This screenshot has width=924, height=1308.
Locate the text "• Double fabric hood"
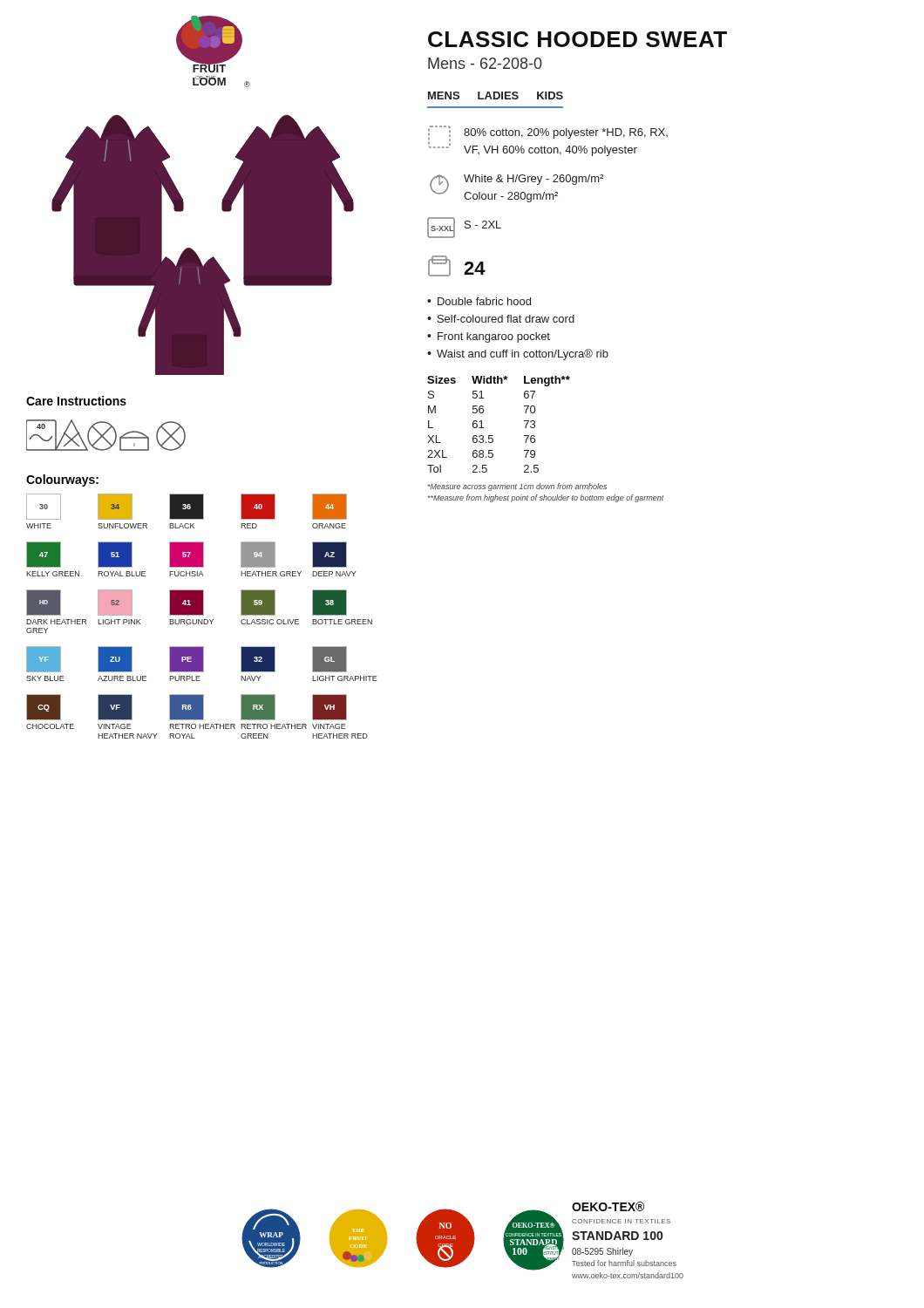point(479,301)
